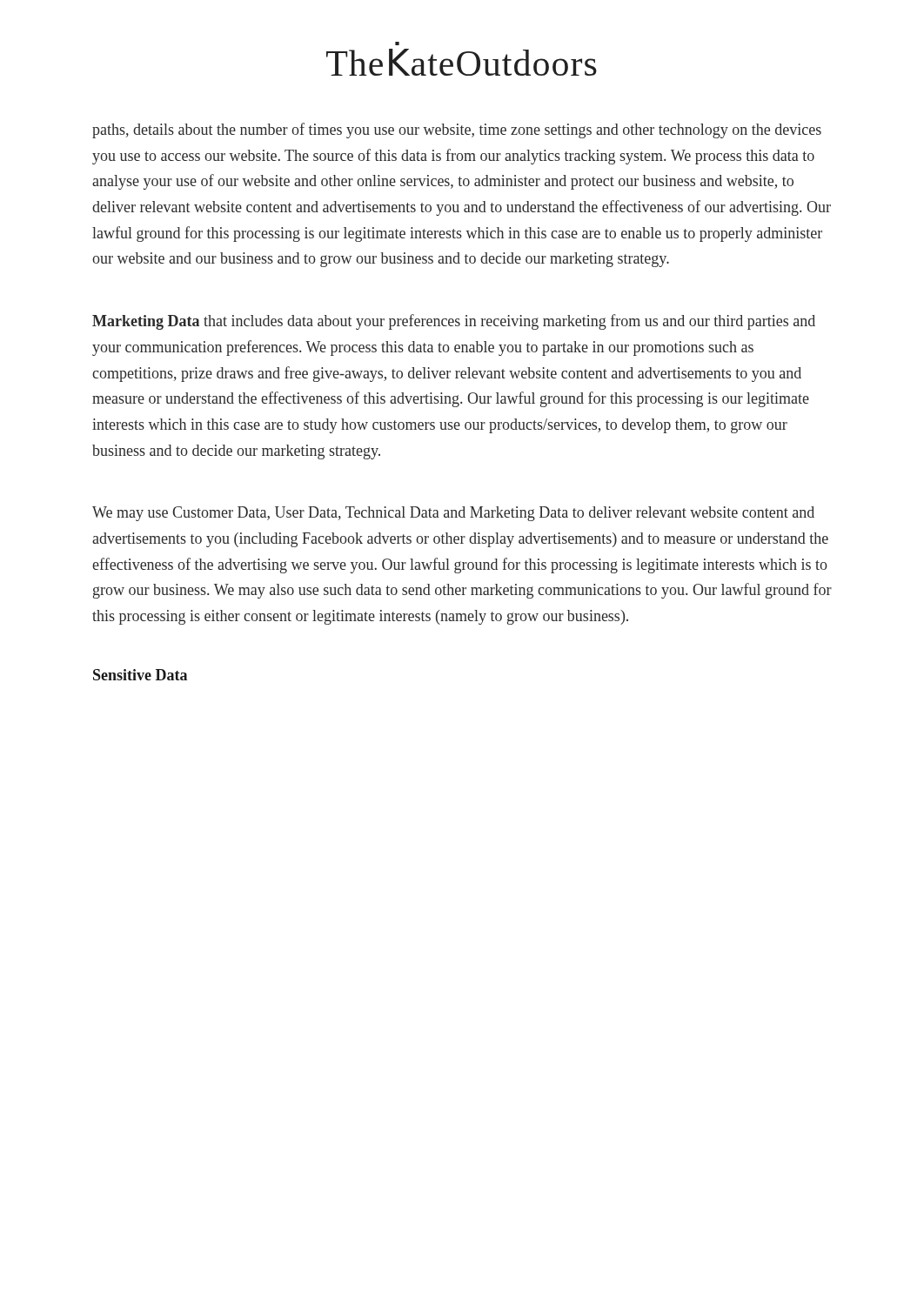
Task: Locate the section header containing "Sensitive Data"
Action: (x=140, y=675)
